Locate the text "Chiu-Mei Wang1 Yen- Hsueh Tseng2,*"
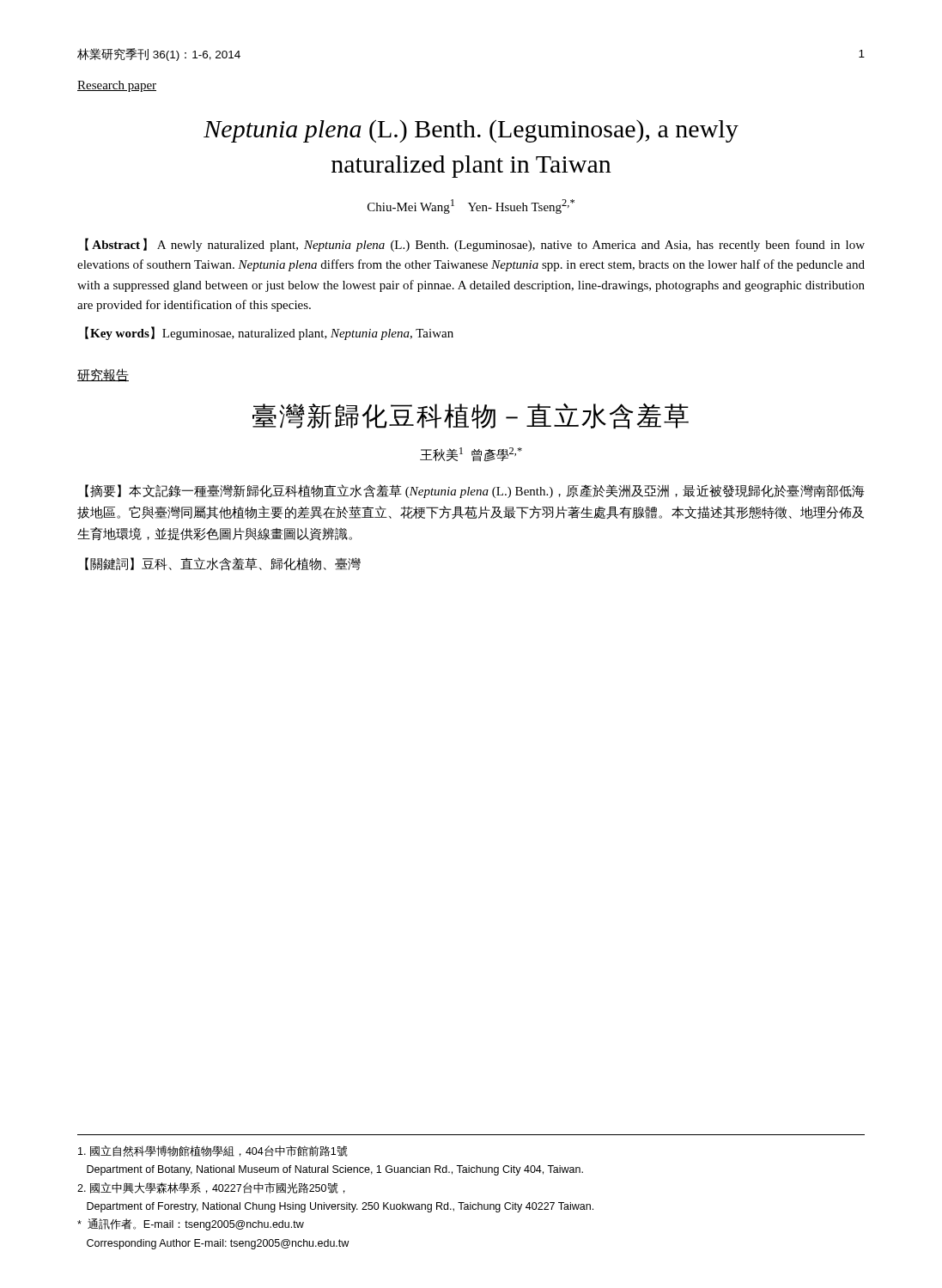This screenshot has width=942, height=1288. [471, 205]
